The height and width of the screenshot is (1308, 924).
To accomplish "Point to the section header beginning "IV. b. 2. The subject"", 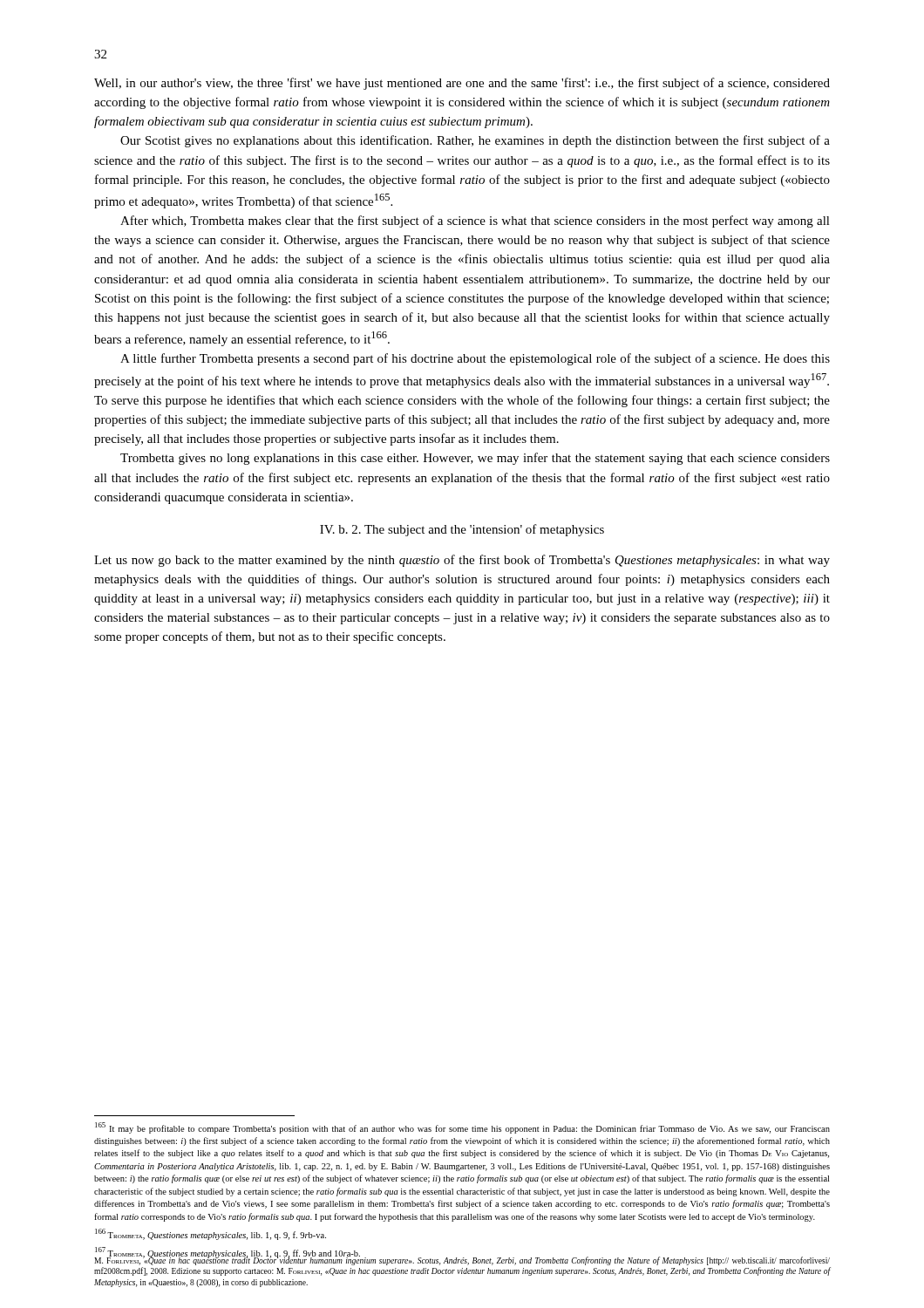I will [462, 529].
